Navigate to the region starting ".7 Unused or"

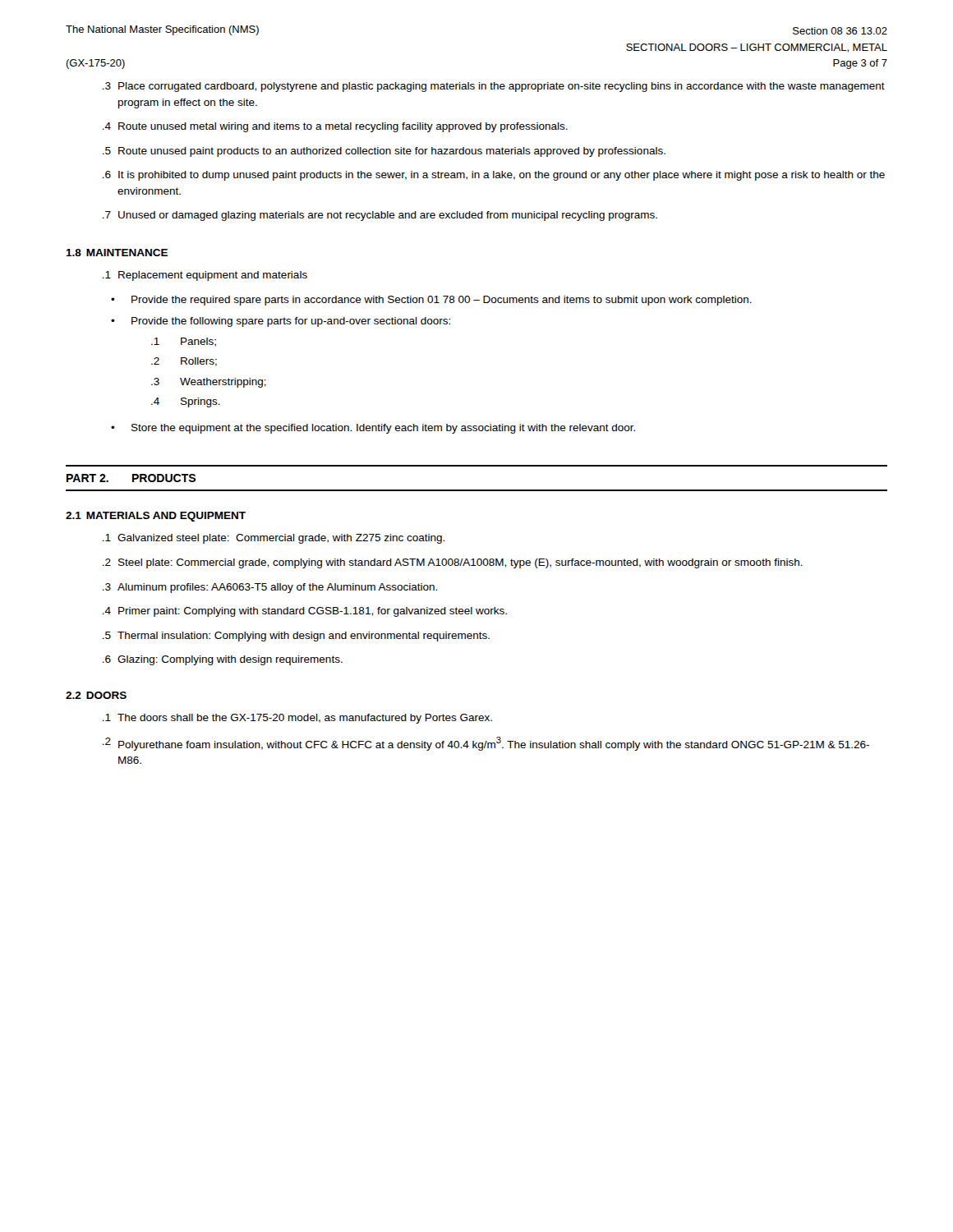pyautogui.click(x=476, y=215)
